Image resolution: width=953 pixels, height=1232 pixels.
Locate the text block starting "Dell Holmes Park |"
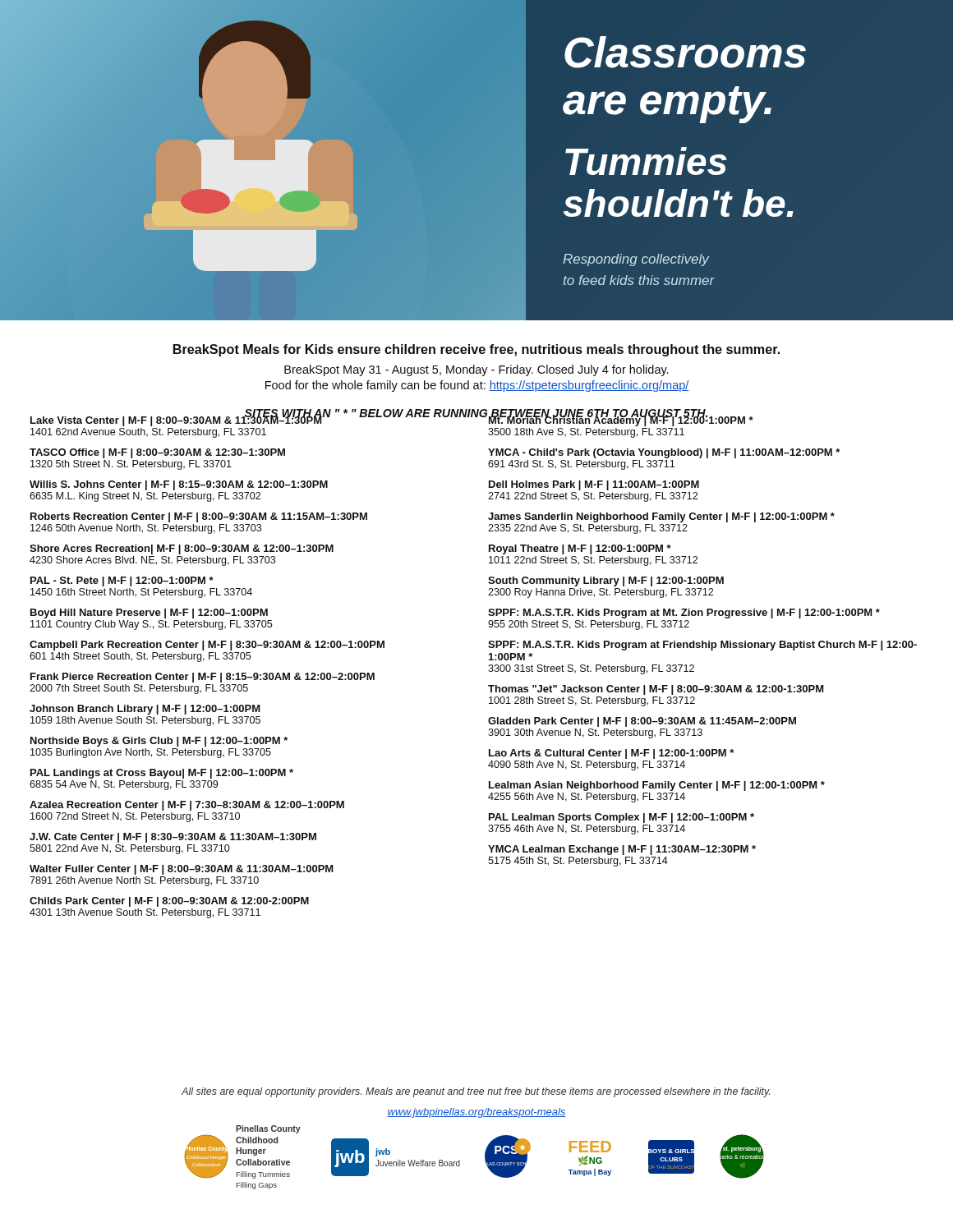coord(706,490)
